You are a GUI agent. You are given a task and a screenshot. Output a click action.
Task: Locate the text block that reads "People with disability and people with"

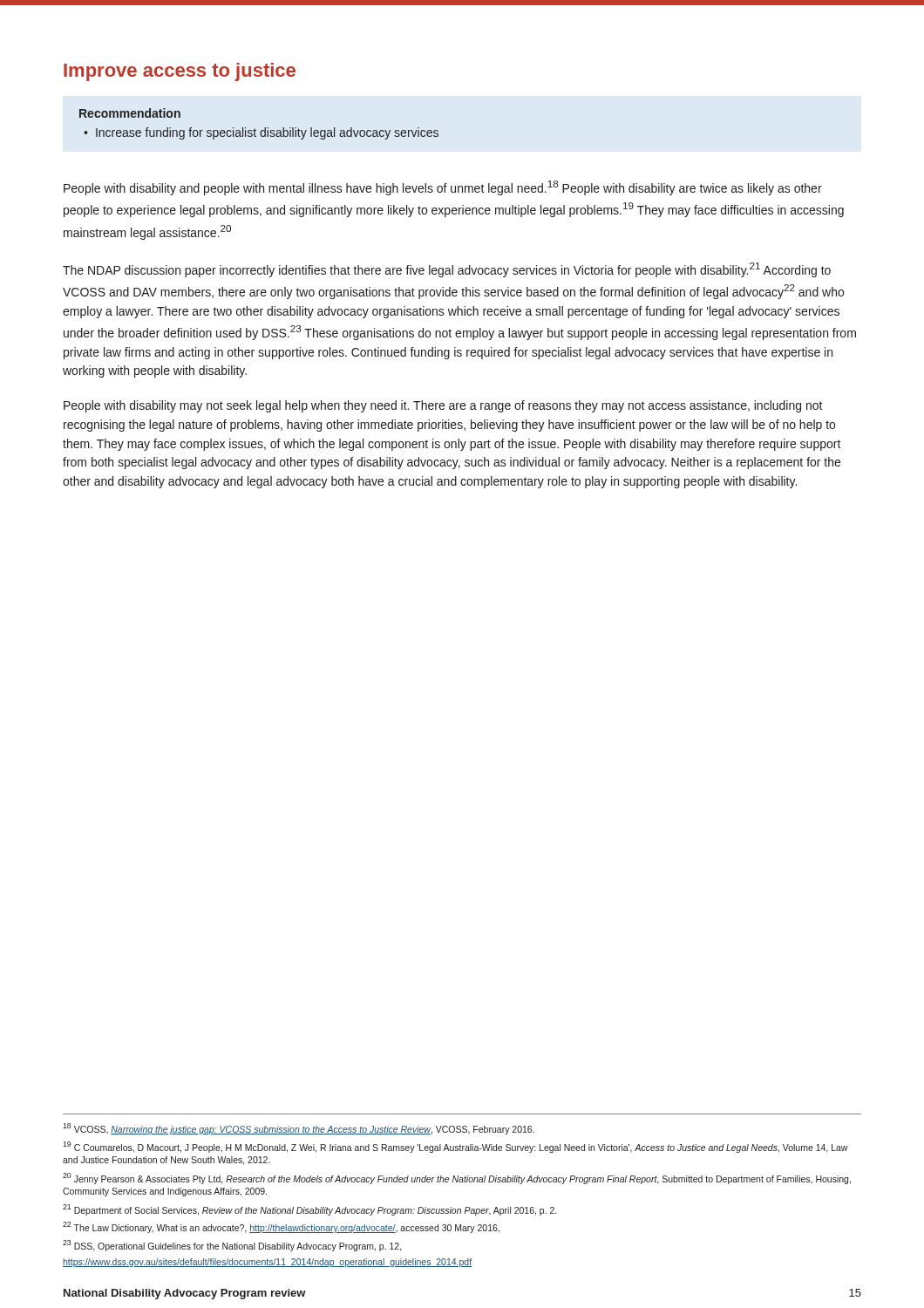point(453,209)
